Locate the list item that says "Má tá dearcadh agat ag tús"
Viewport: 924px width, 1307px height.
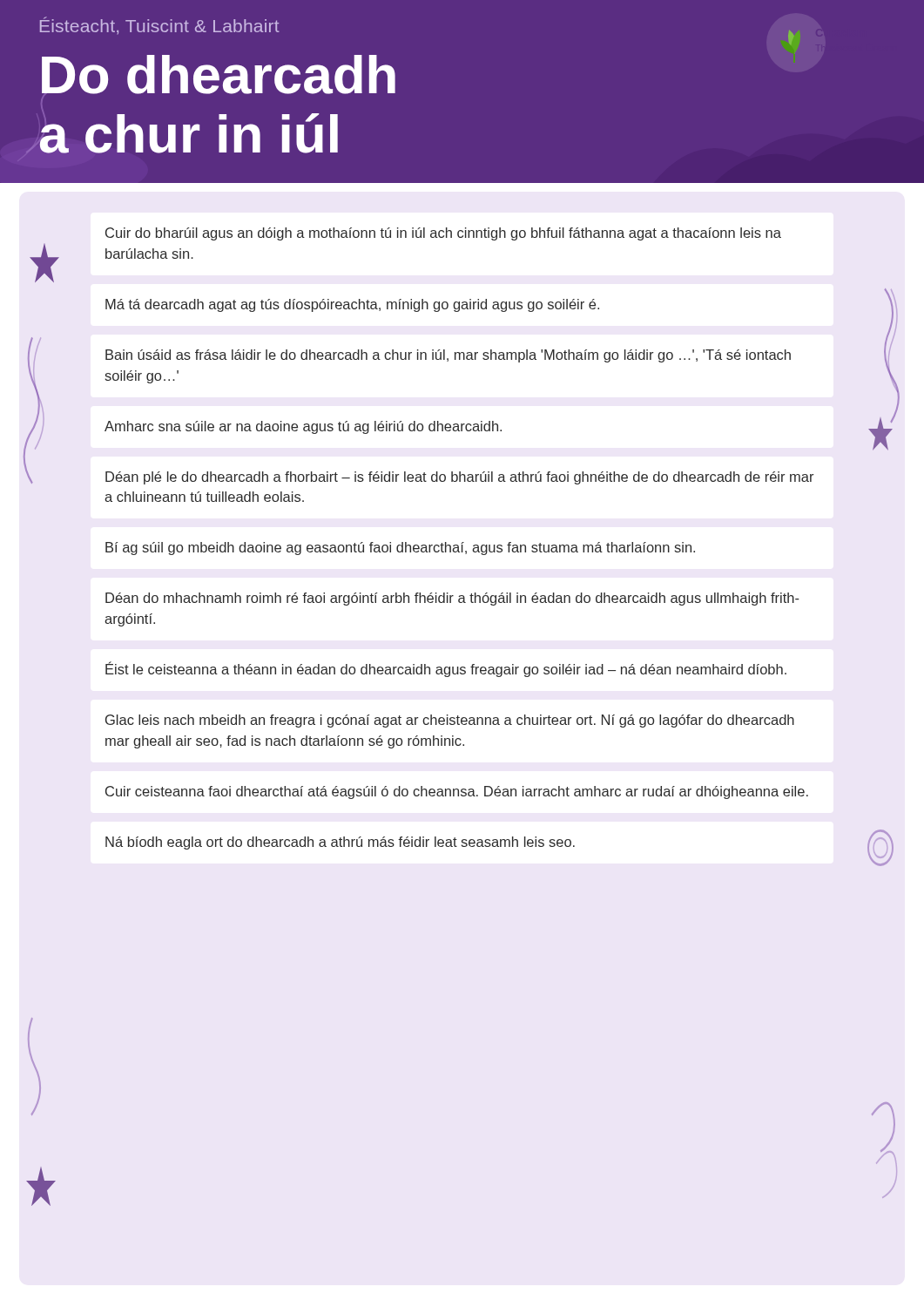pyautogui.click(x=353, y=304)
